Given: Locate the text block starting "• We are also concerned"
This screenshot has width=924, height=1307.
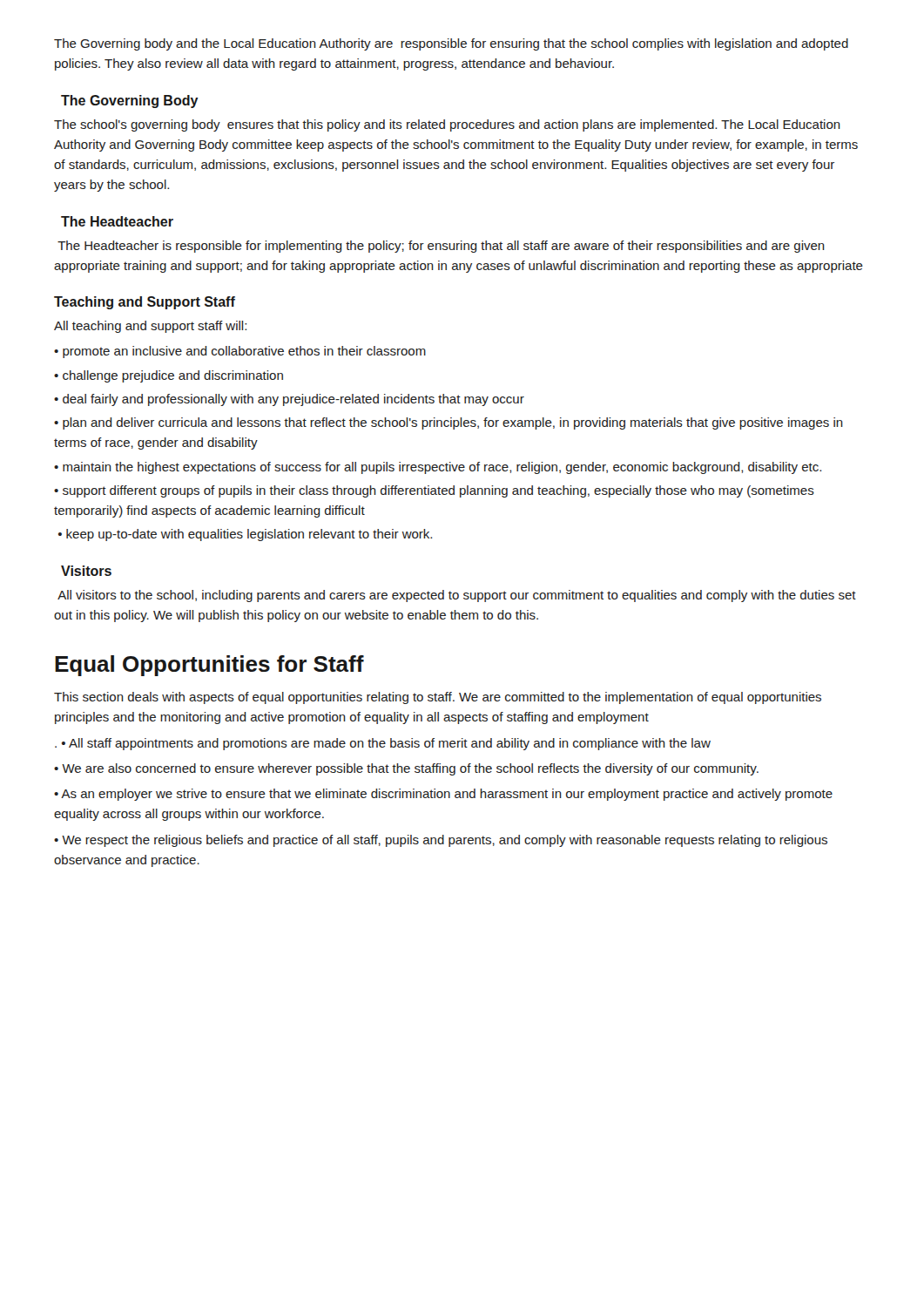Looking at the screenshot, I should (407, 768).
